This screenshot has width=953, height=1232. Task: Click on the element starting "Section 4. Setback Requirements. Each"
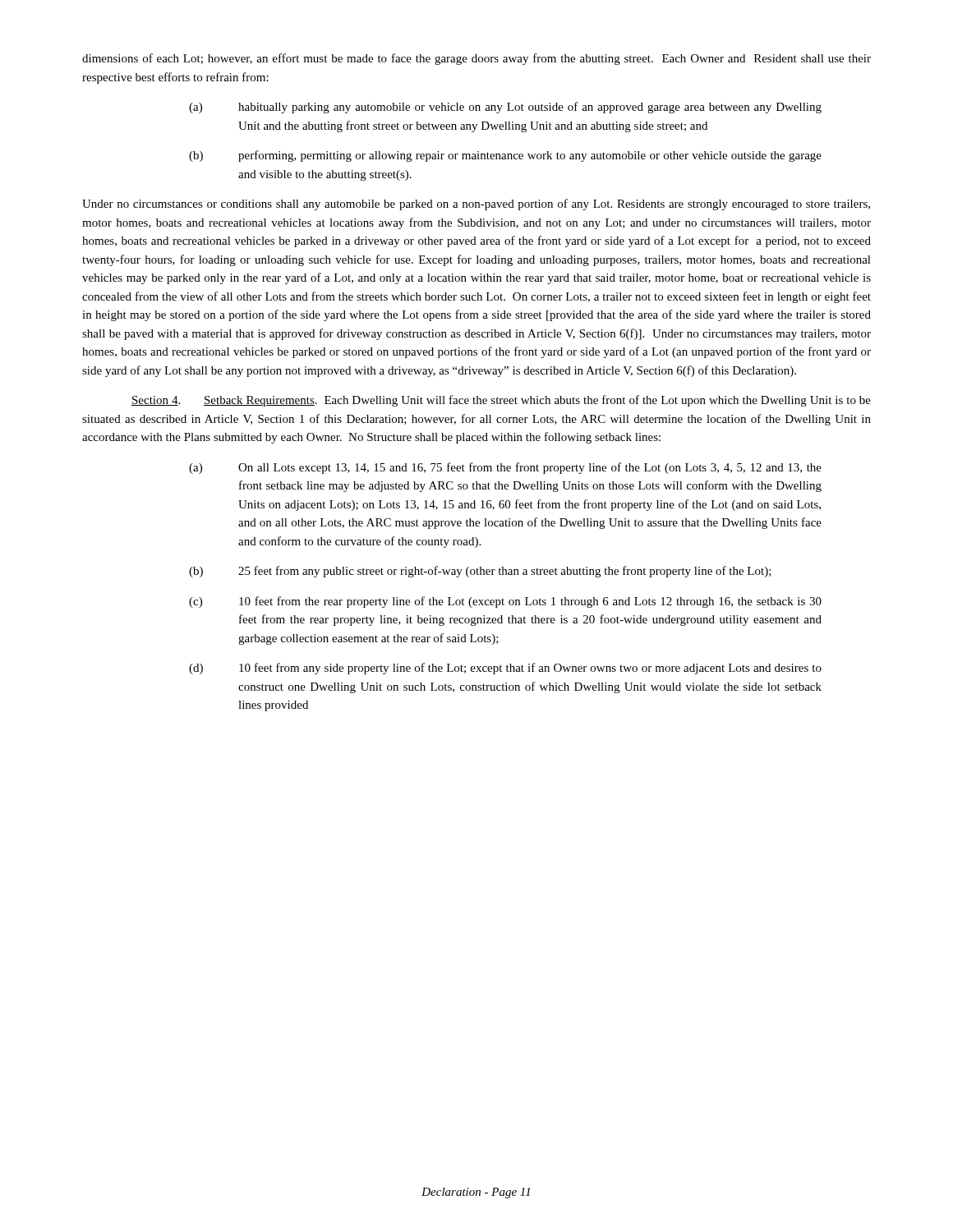[x=476, y=418]
